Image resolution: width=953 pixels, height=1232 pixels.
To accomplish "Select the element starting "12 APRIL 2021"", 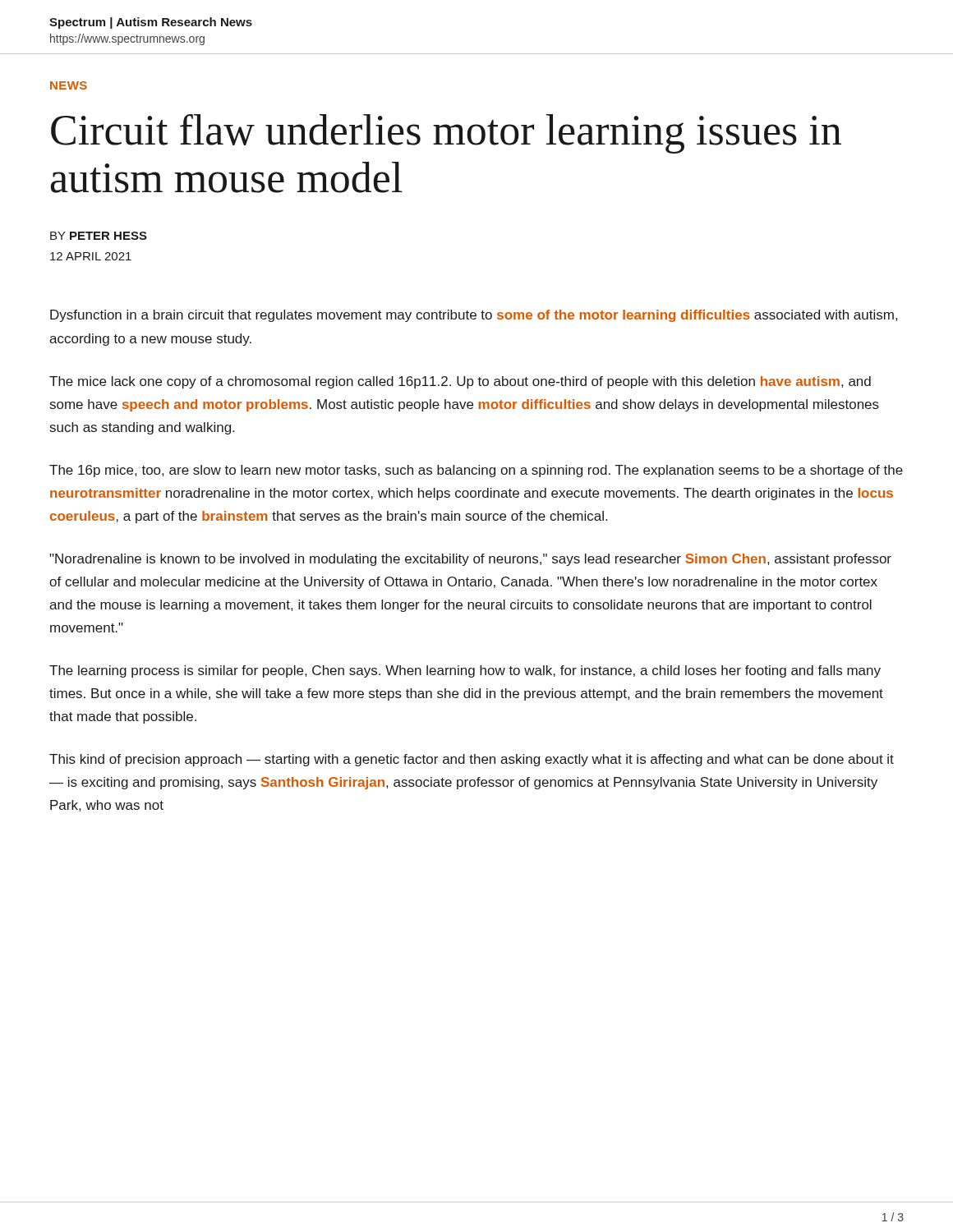I will pos(90,256).
